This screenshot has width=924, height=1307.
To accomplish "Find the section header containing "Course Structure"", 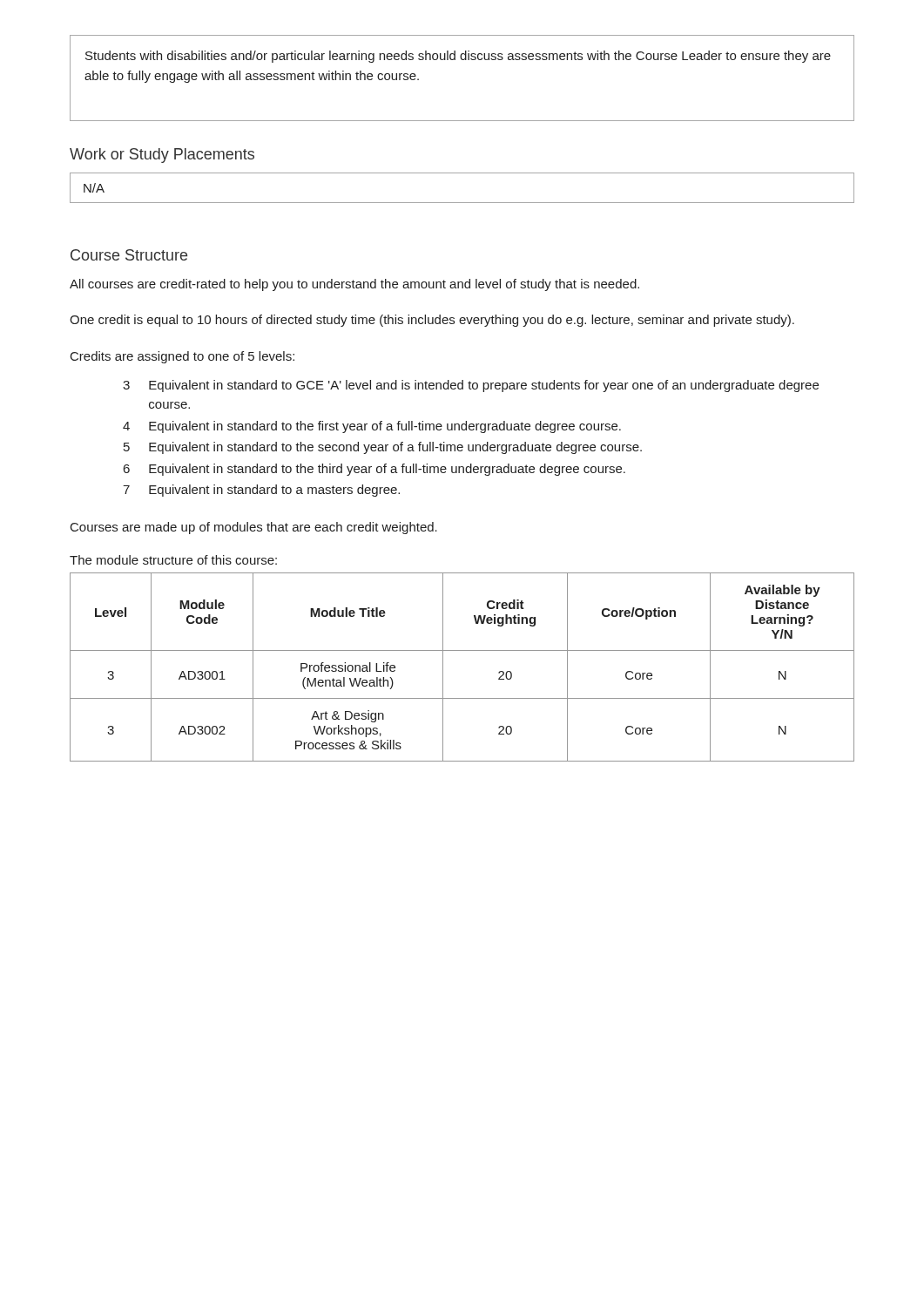I will click(x=129, y=255).
